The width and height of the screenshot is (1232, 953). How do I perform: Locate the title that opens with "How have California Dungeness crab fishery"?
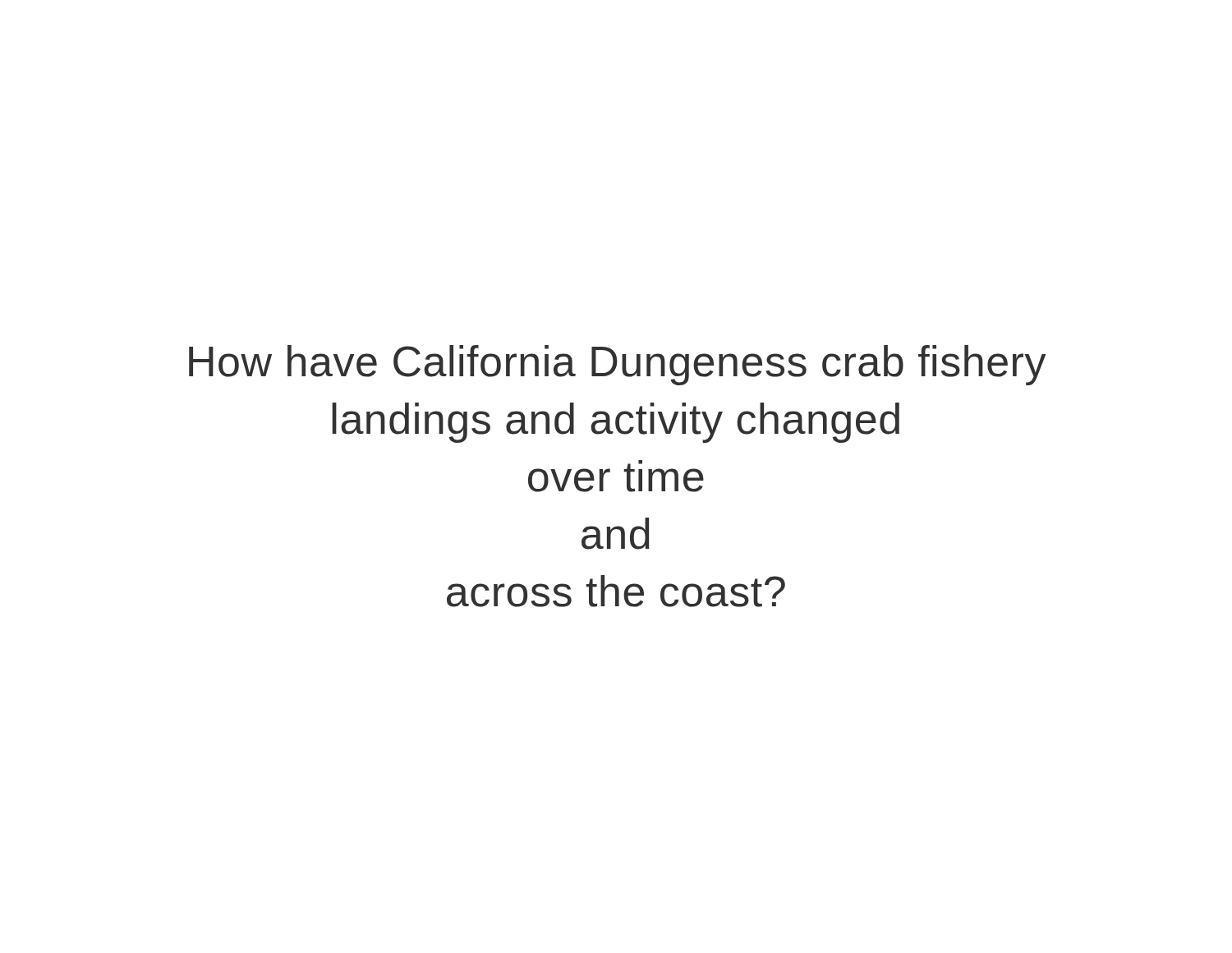point(616,476)
